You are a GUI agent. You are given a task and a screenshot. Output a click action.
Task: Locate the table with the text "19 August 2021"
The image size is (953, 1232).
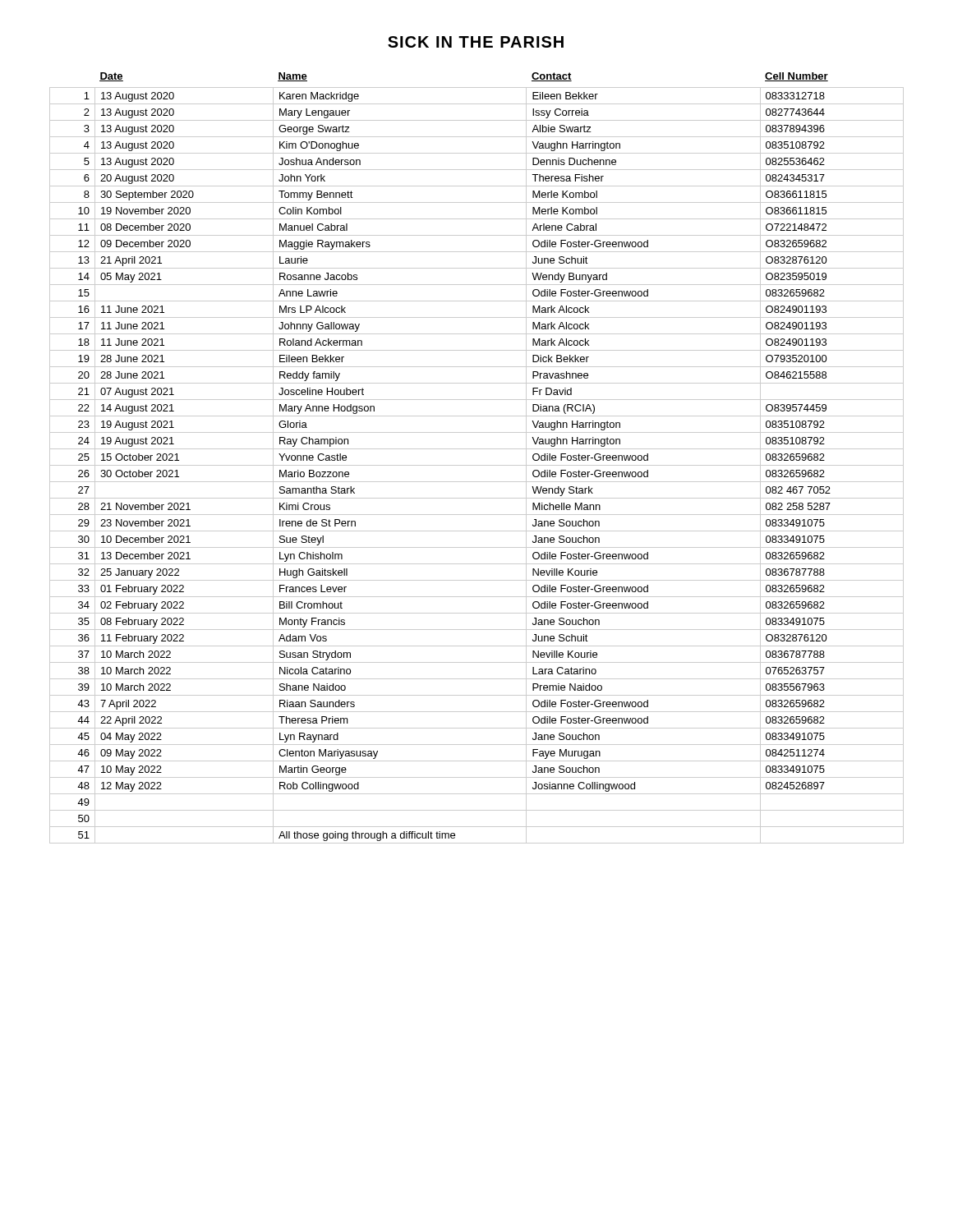[x=476, y=455]
